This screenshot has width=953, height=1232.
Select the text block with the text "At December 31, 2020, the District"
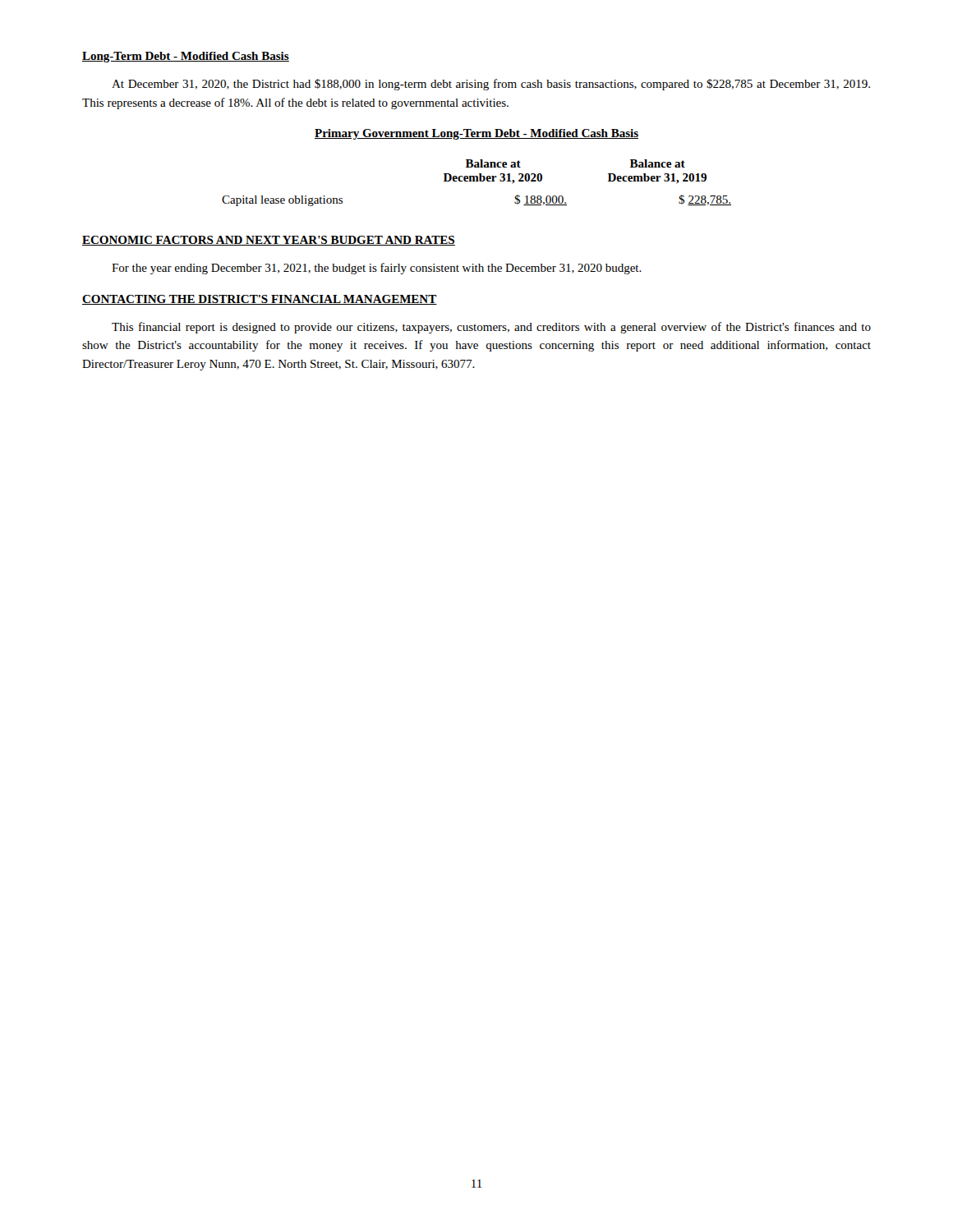(476, 93)
